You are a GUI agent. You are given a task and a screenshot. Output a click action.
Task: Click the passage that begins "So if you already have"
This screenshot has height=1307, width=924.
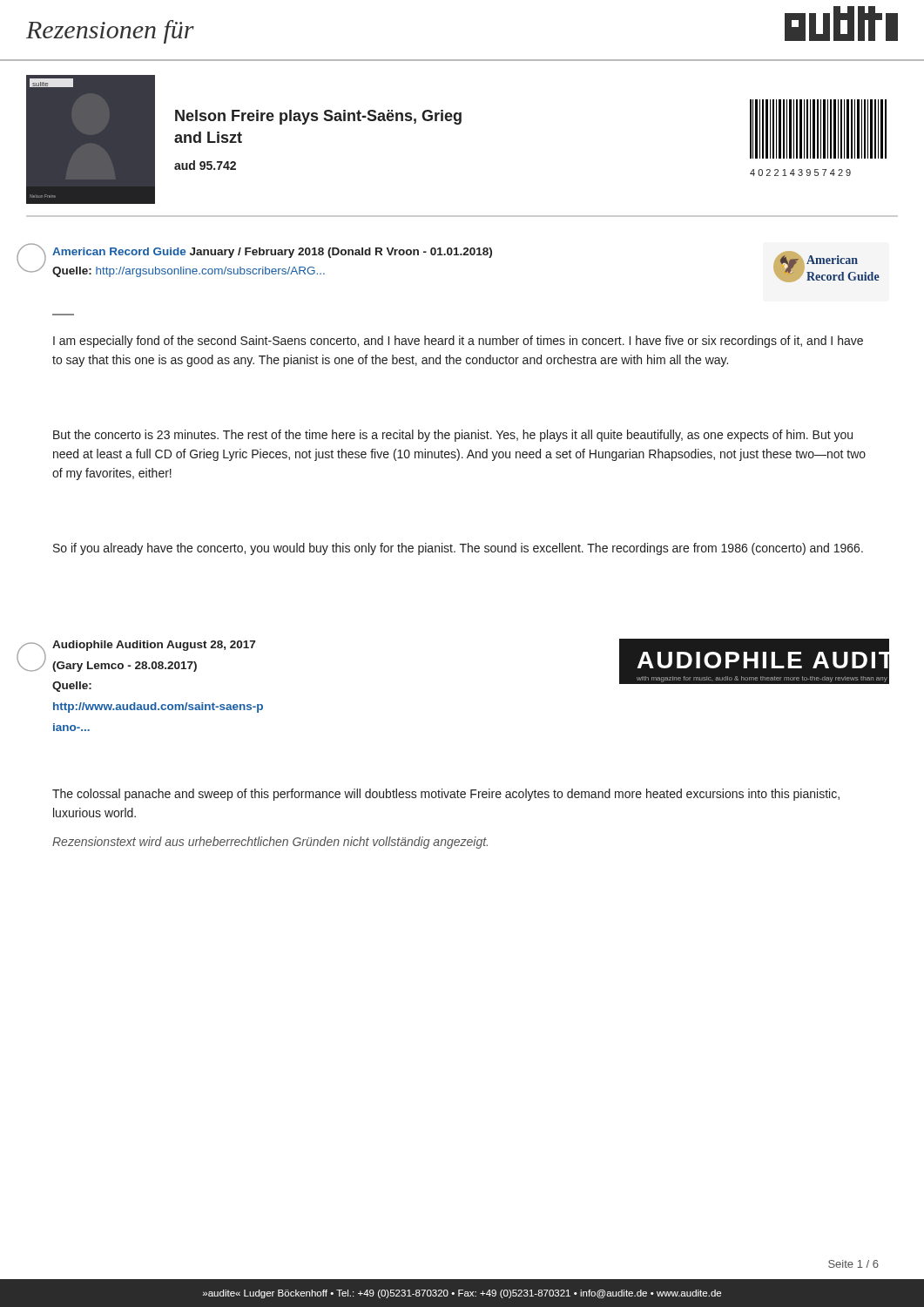click(458, 548)
